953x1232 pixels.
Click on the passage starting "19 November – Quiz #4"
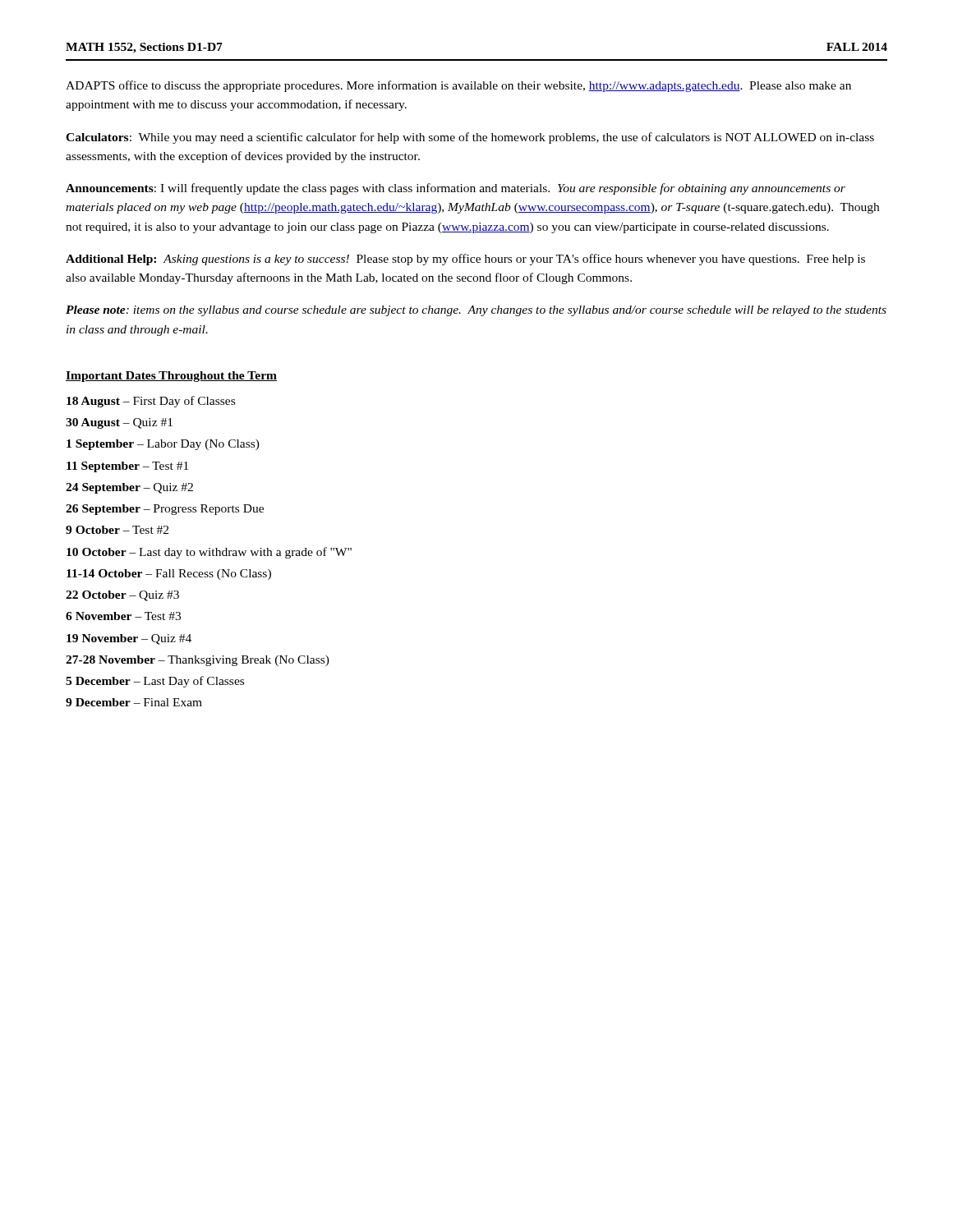click(129, 637)
